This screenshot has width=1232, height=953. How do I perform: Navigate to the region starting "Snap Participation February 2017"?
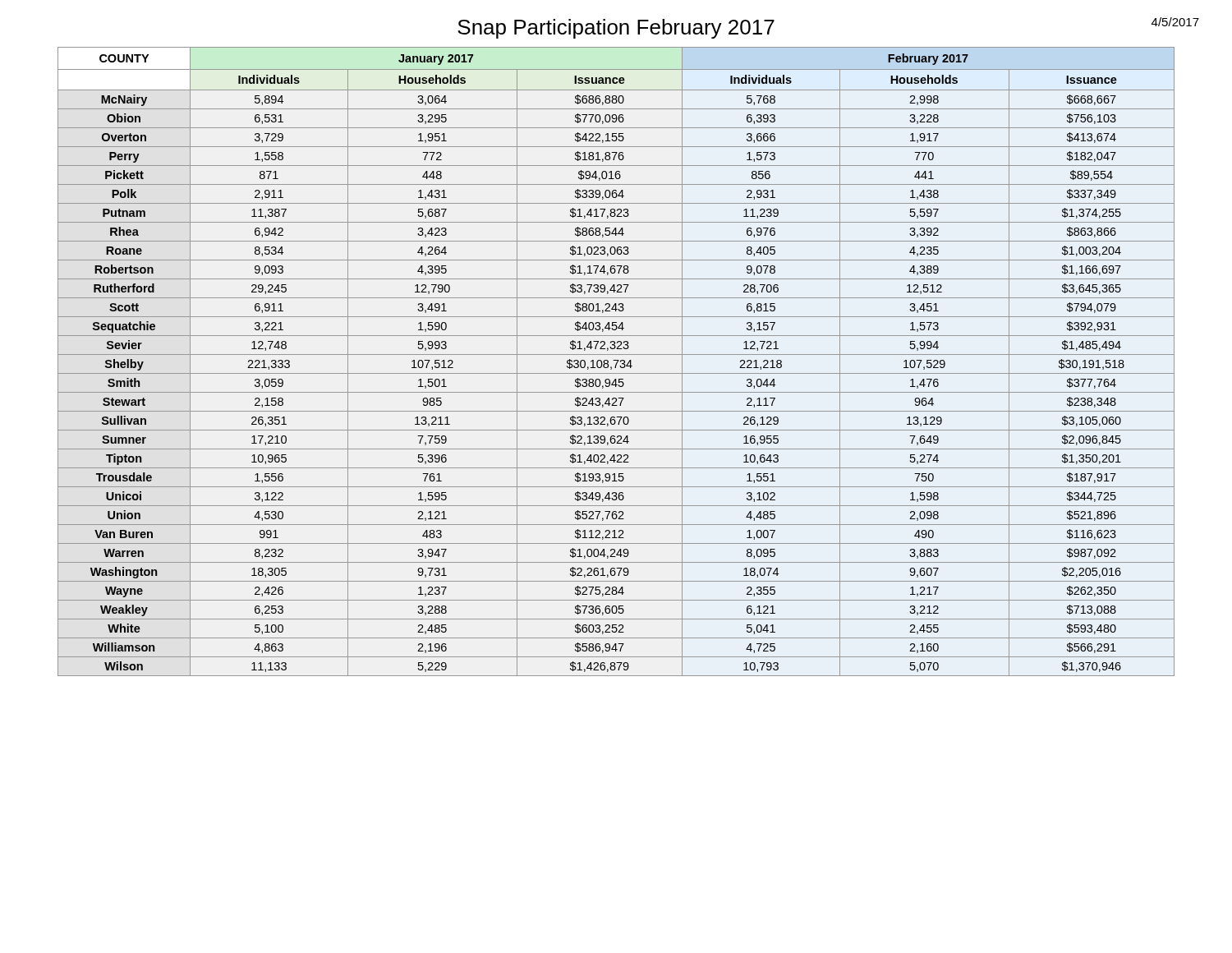616,27
